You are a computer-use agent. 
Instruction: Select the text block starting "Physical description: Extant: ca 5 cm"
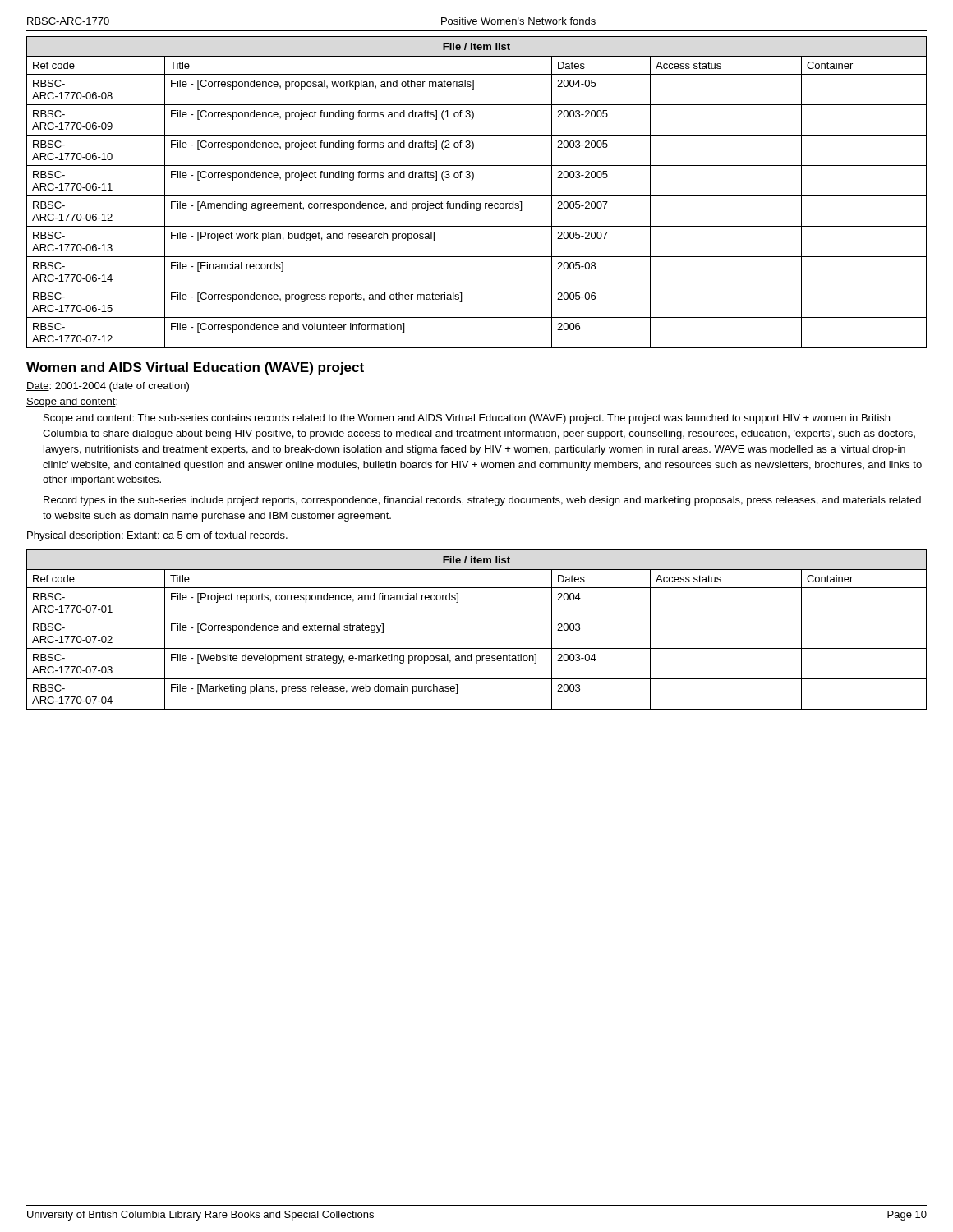157,535
